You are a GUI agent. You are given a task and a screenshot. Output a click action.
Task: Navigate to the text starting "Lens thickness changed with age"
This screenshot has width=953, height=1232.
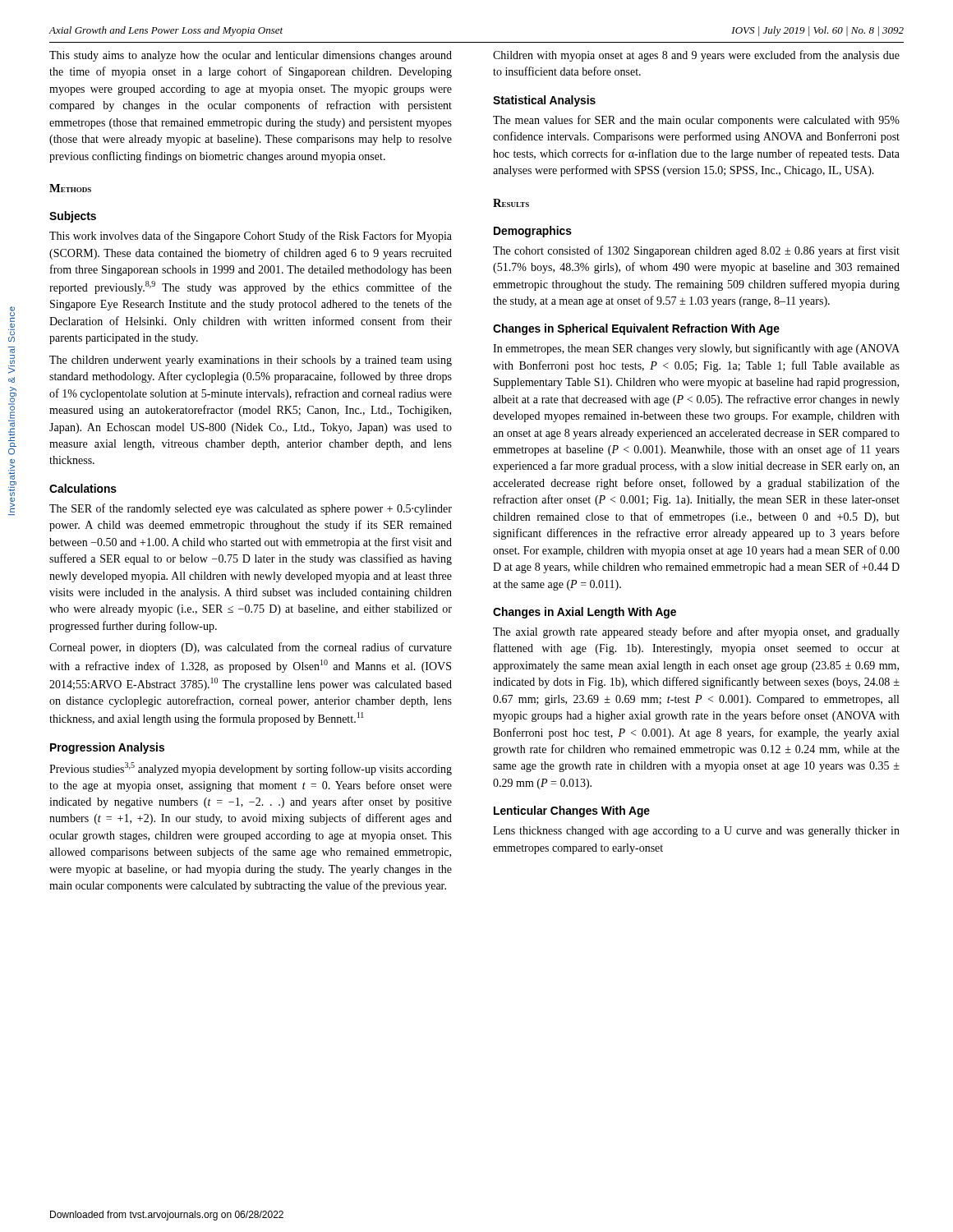click(696, 840)
